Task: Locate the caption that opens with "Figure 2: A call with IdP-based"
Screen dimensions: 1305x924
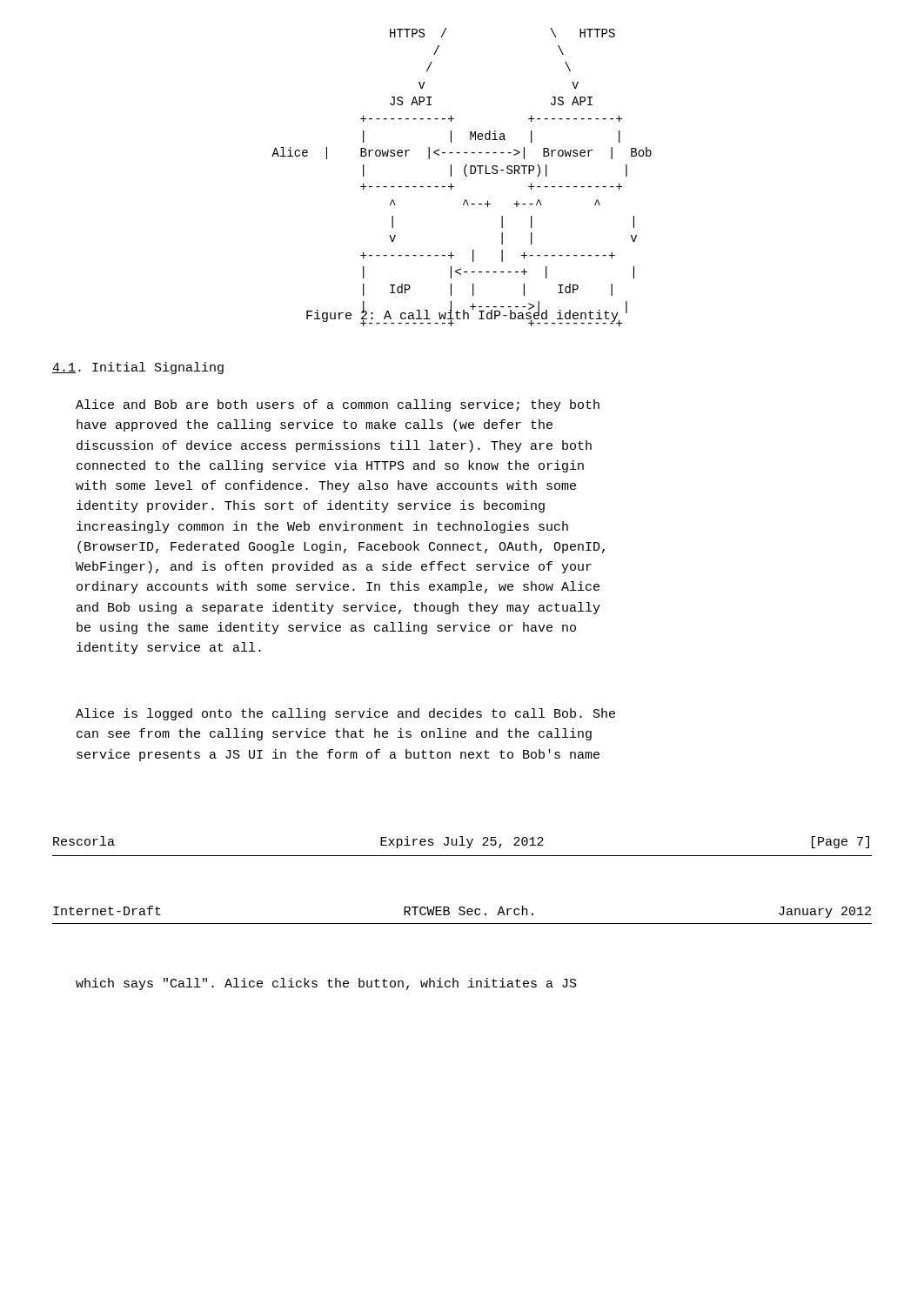Action: pyautogui.click(x=462, y=316)
